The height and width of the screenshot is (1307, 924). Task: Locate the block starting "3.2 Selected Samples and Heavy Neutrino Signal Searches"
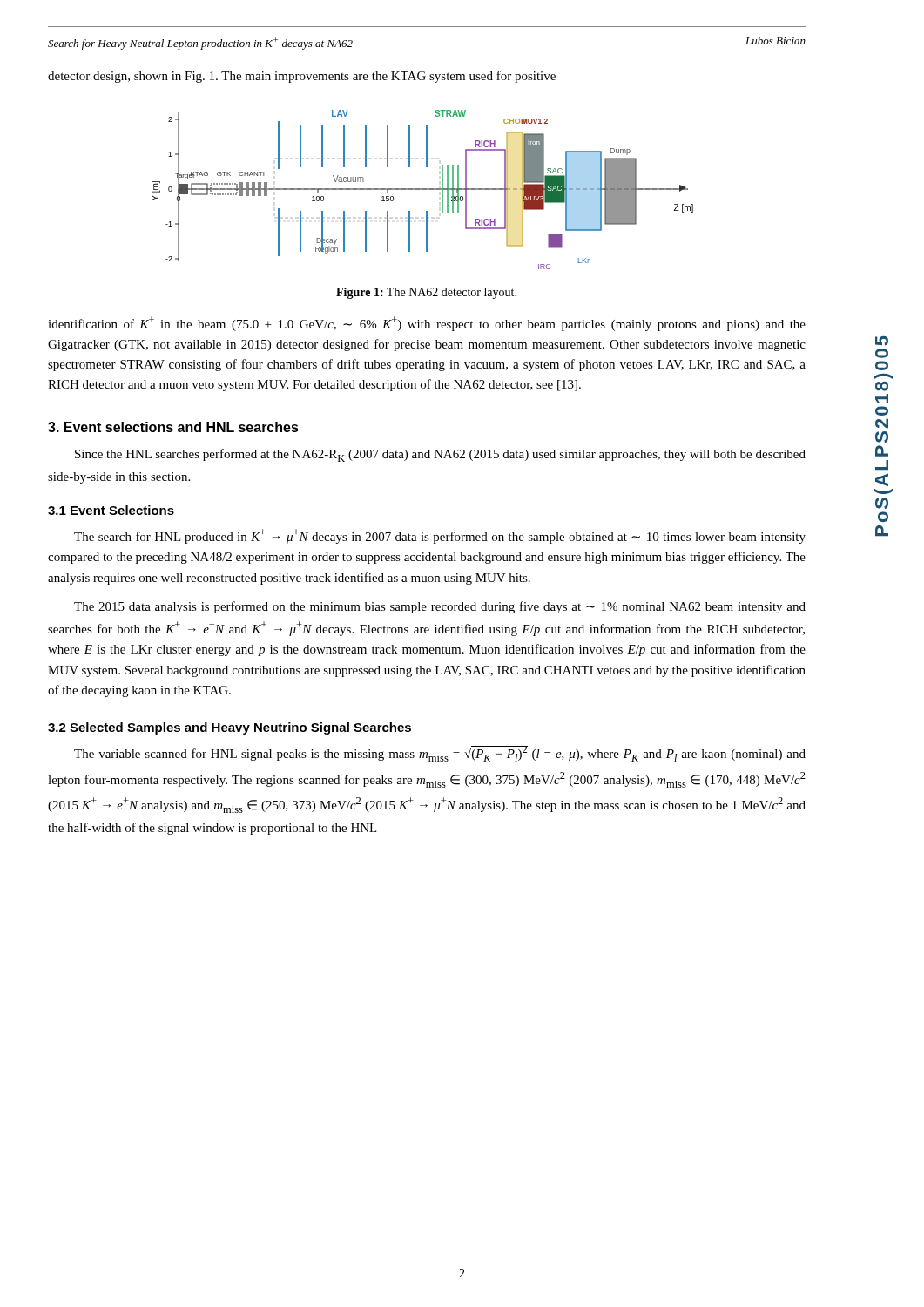pyautogui.click(x=230, y=727)
